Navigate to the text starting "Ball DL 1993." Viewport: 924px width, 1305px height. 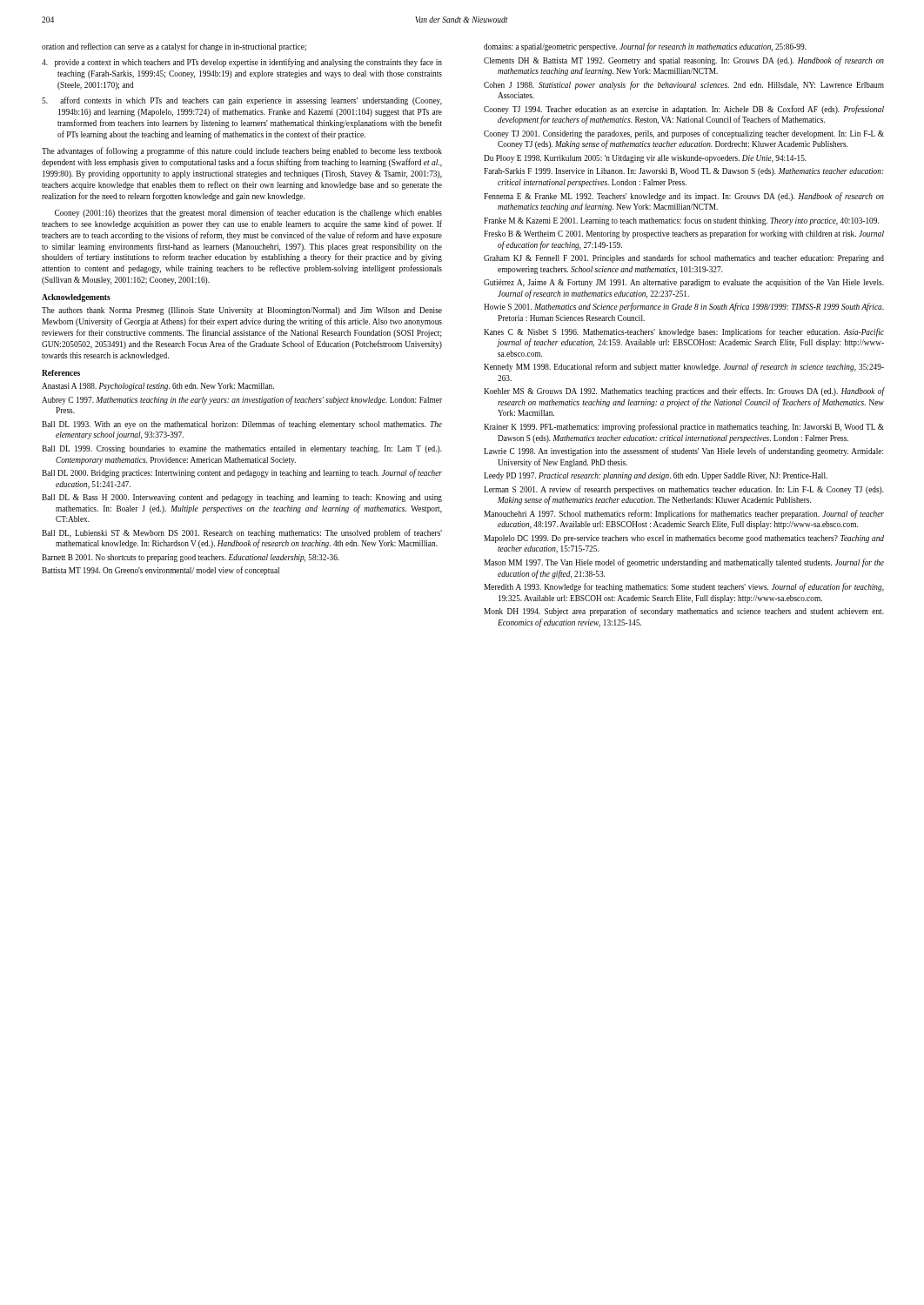(242, 430)
